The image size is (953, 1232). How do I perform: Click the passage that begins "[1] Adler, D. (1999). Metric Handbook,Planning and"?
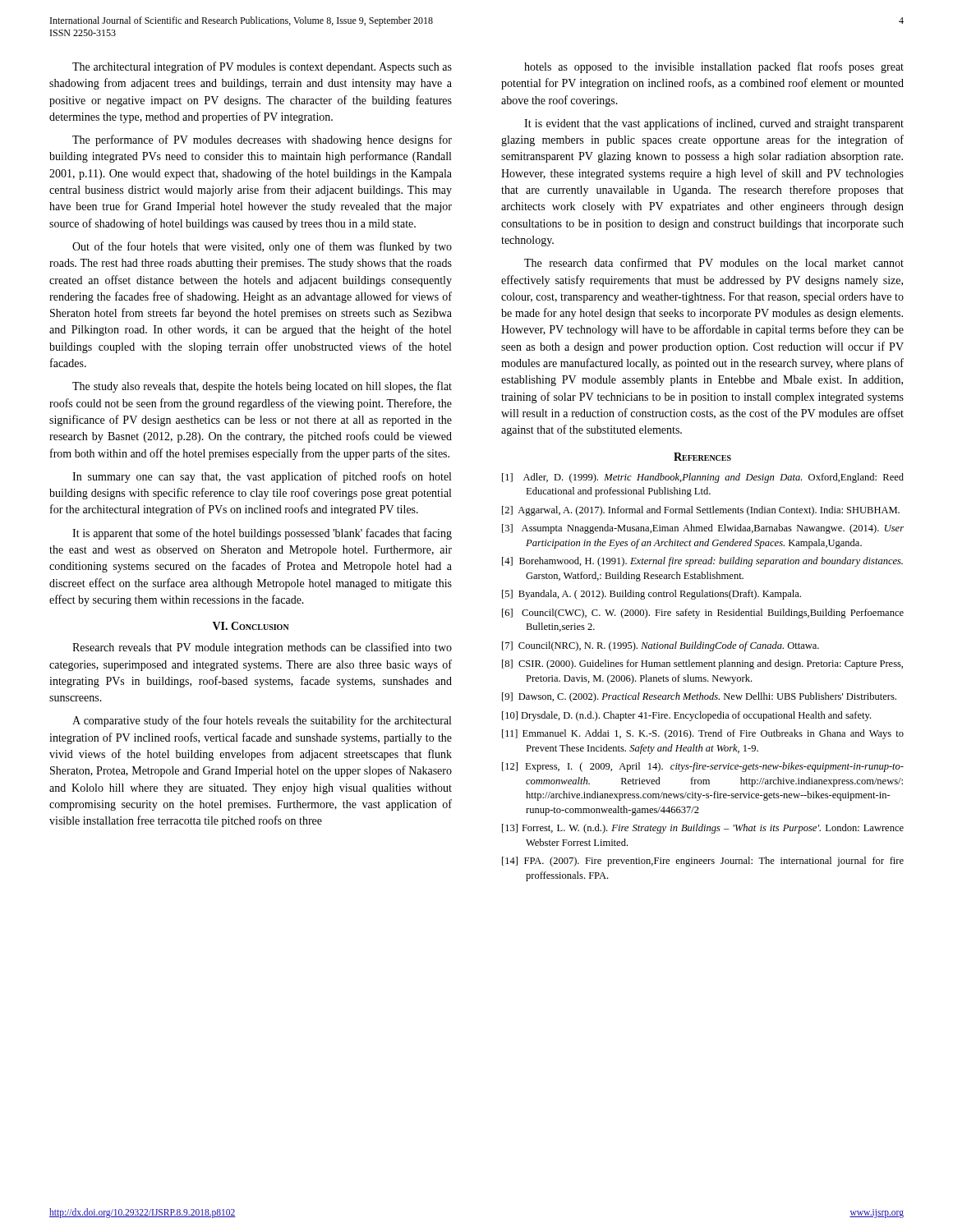click(x=702, y=484)
